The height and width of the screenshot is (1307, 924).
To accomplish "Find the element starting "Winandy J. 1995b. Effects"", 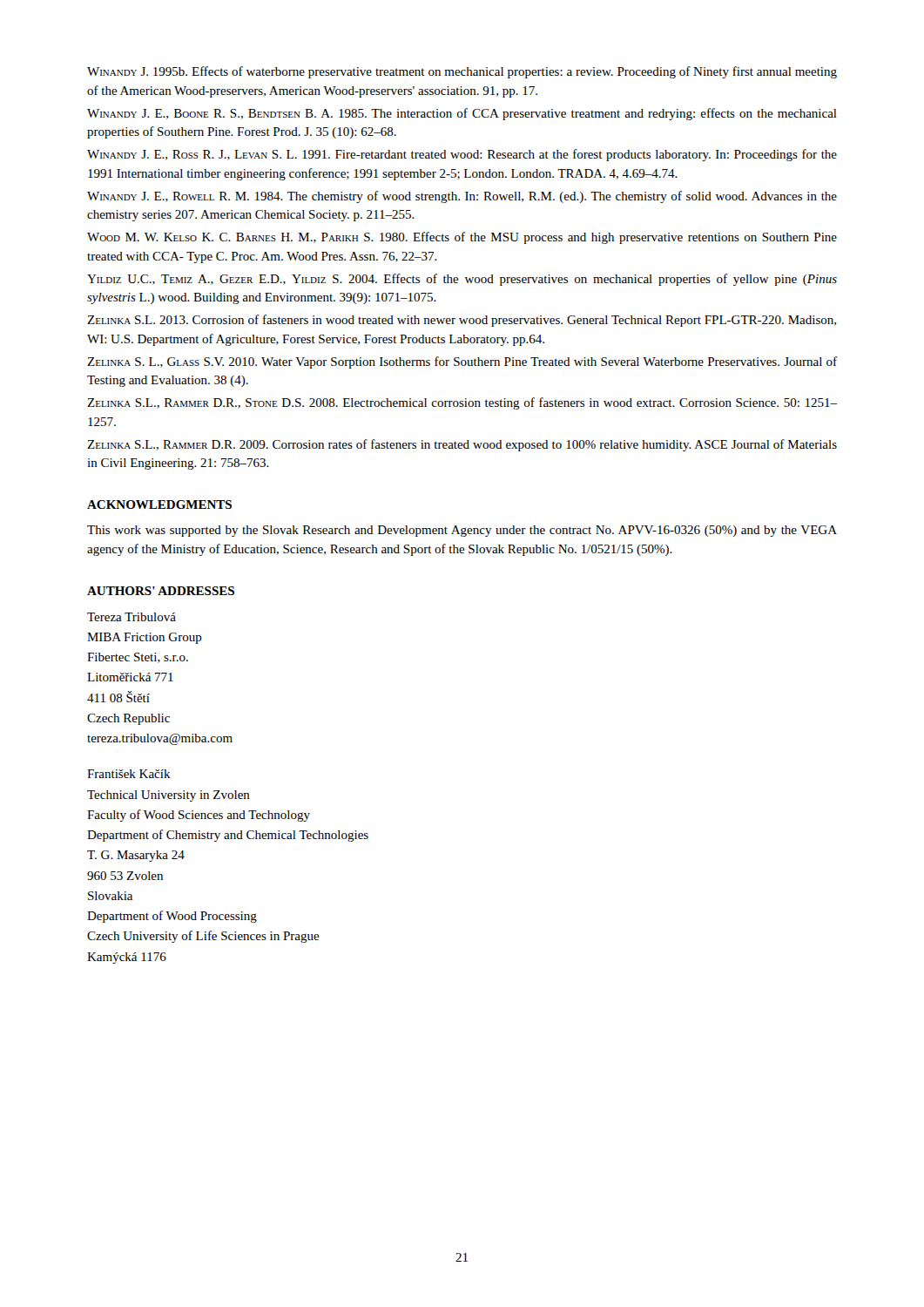I will (462, 82).
